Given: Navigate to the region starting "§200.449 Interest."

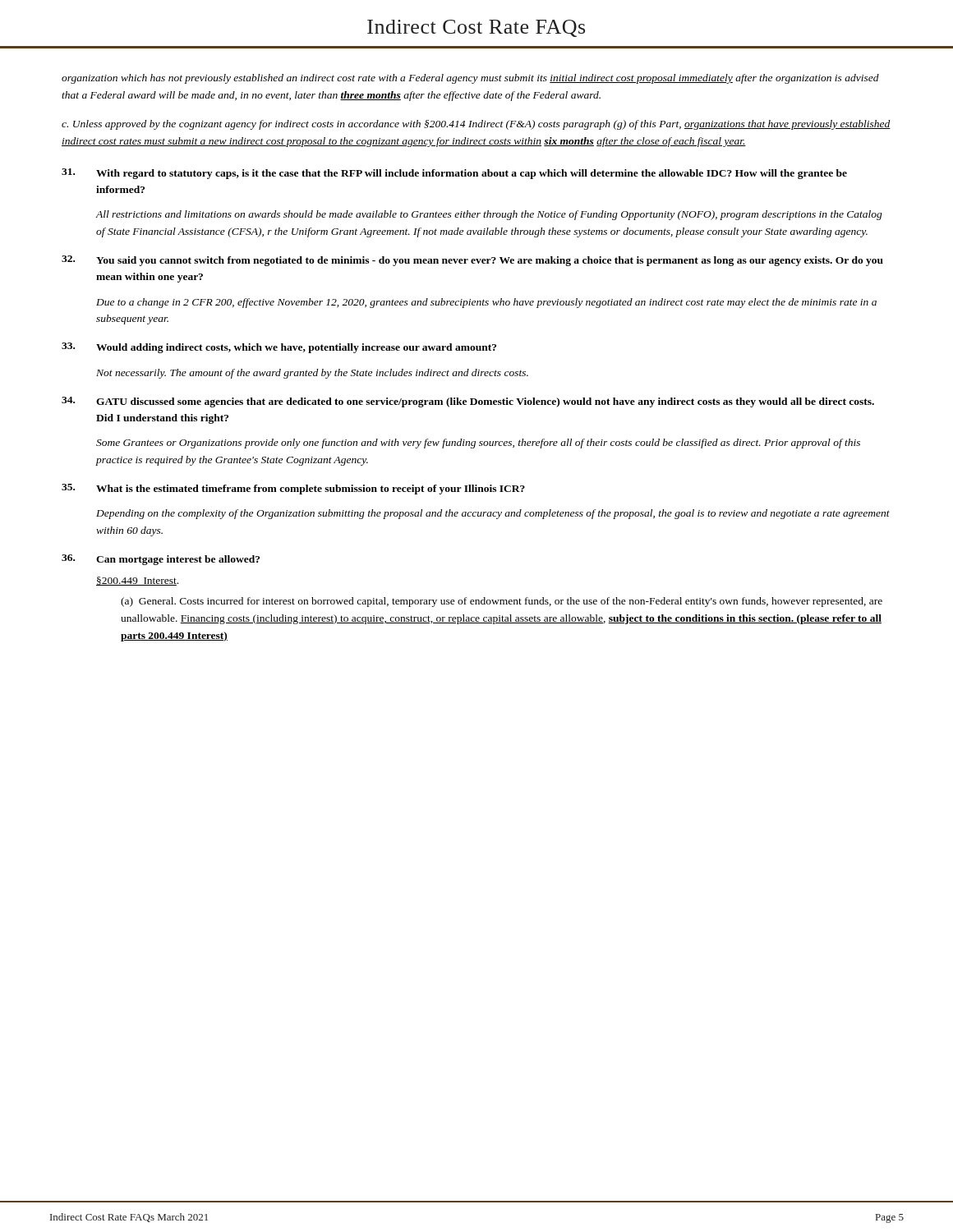Looking at the screenshot, I should [x=138, y=581].
